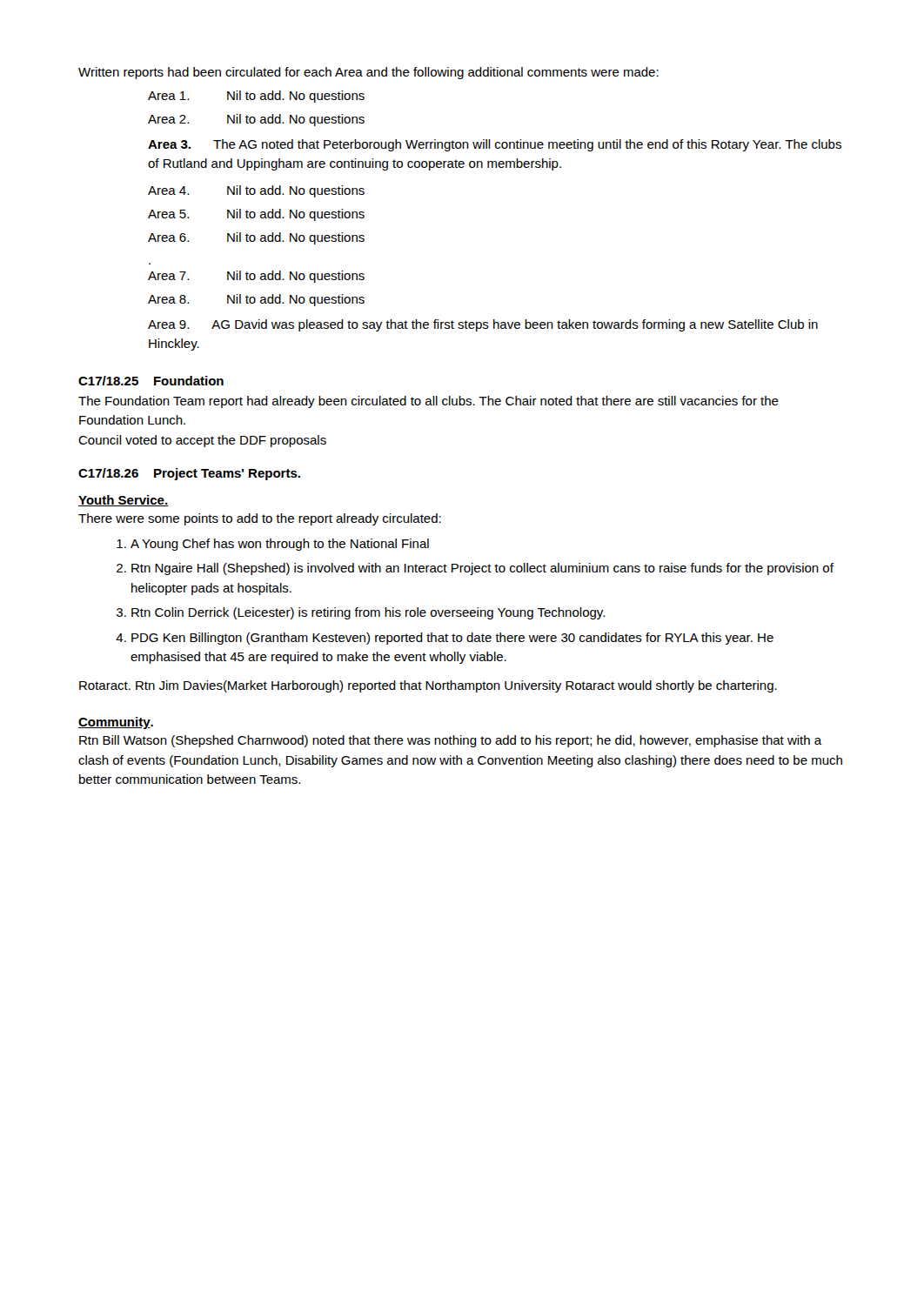
Task: Locate the text block starting "Written reports had been circulated for each"
Action: pyautogui.click(x=369, y=72)
